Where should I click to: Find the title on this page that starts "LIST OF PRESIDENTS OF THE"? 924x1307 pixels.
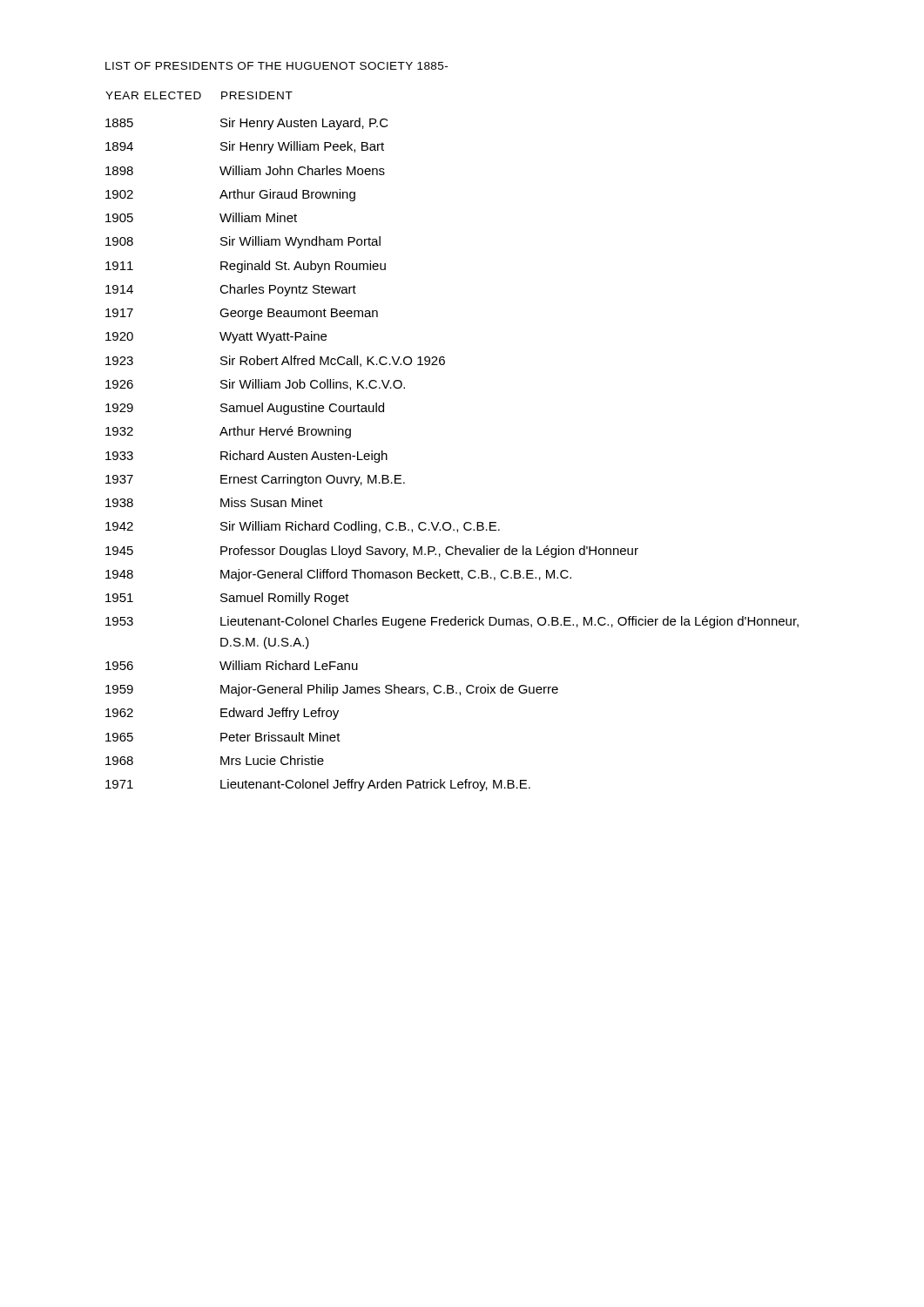(277, 66)
